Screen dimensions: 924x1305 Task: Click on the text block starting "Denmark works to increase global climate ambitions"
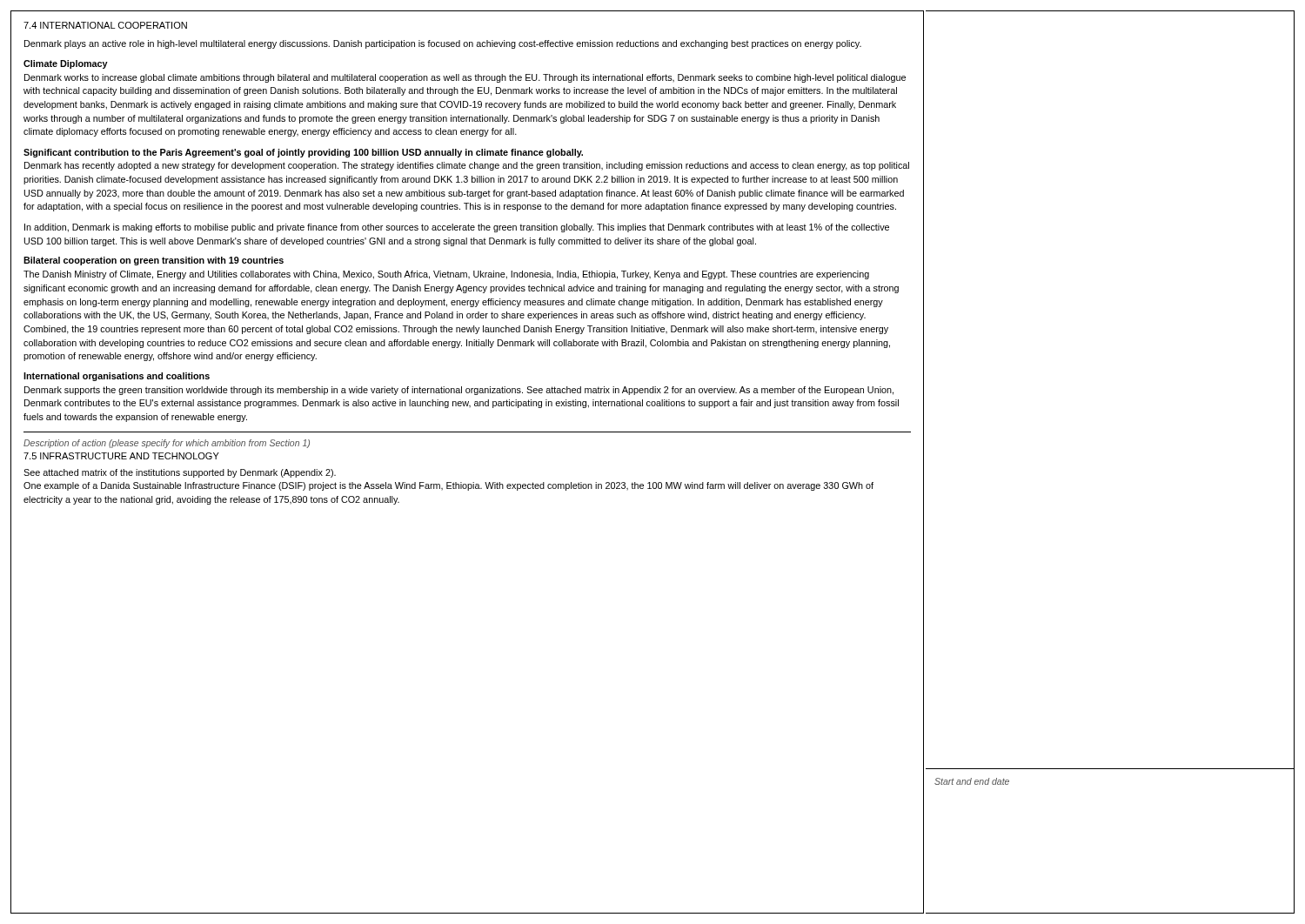pyautogui.click(x=465, y=104)
